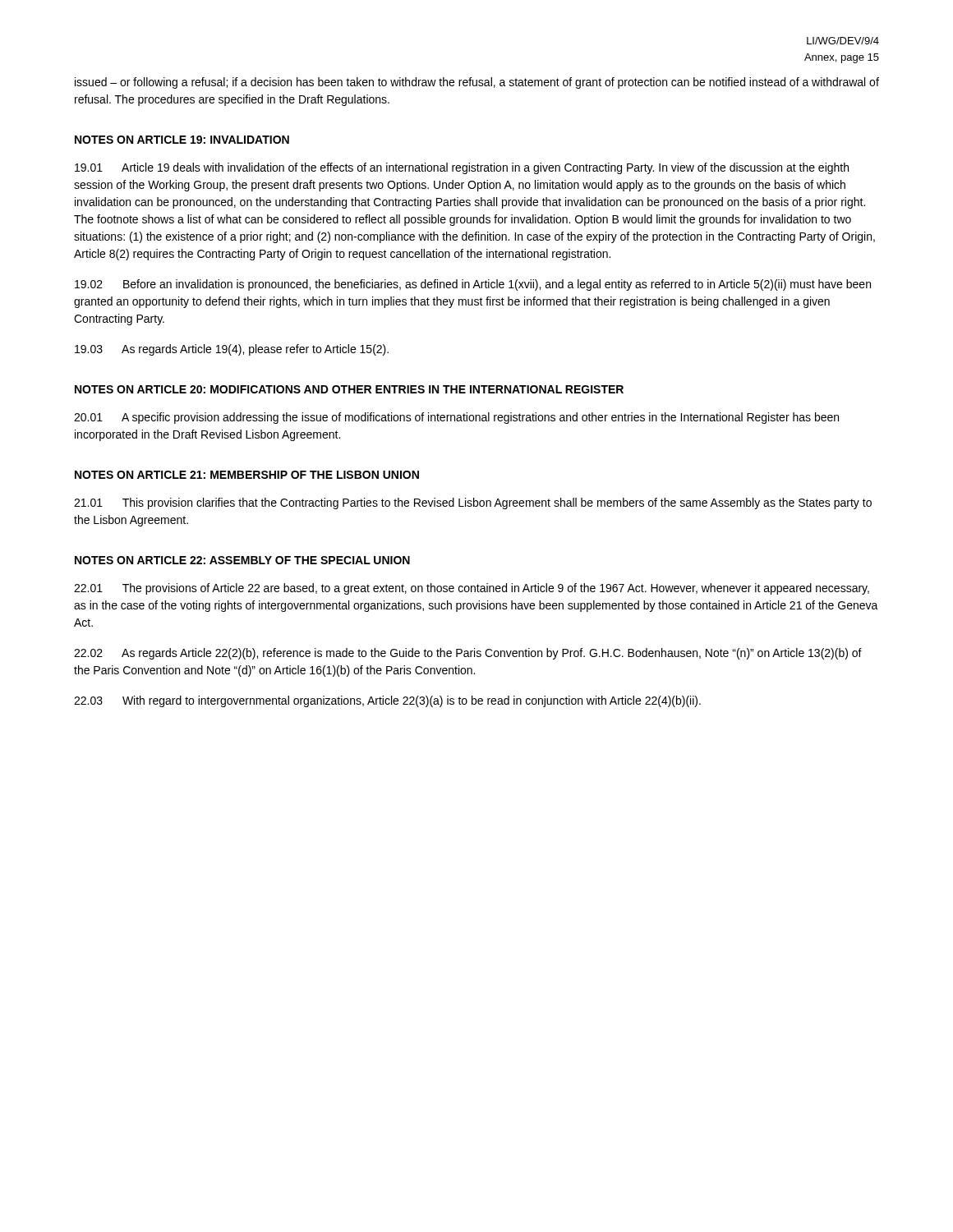
Task: Select the text block starting "issued – or following a refusal;"
Action: (x=476, y=91)
